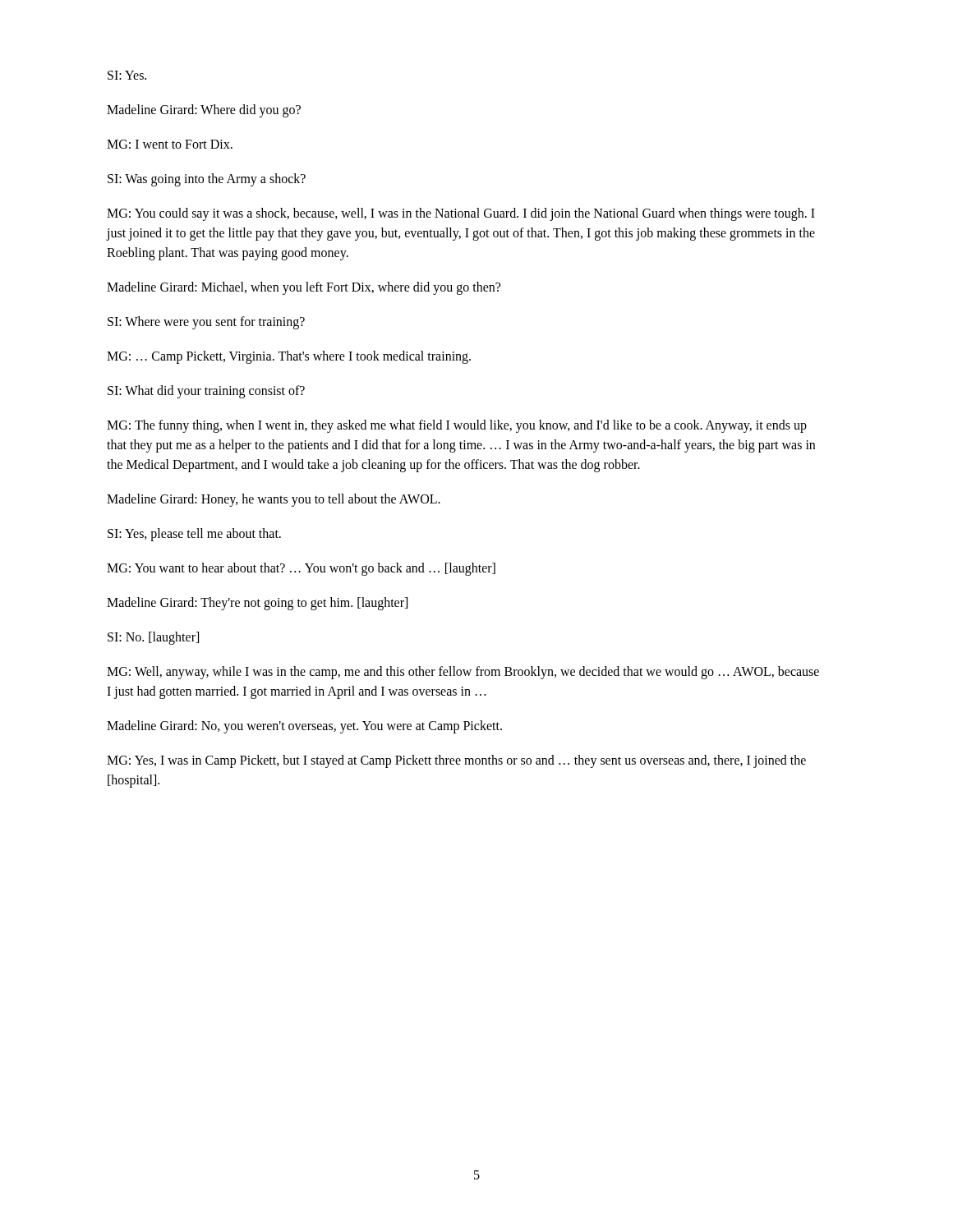
Task: Click on the text block that reads "Madeline Girard: Where"
Action: (204, 110)
